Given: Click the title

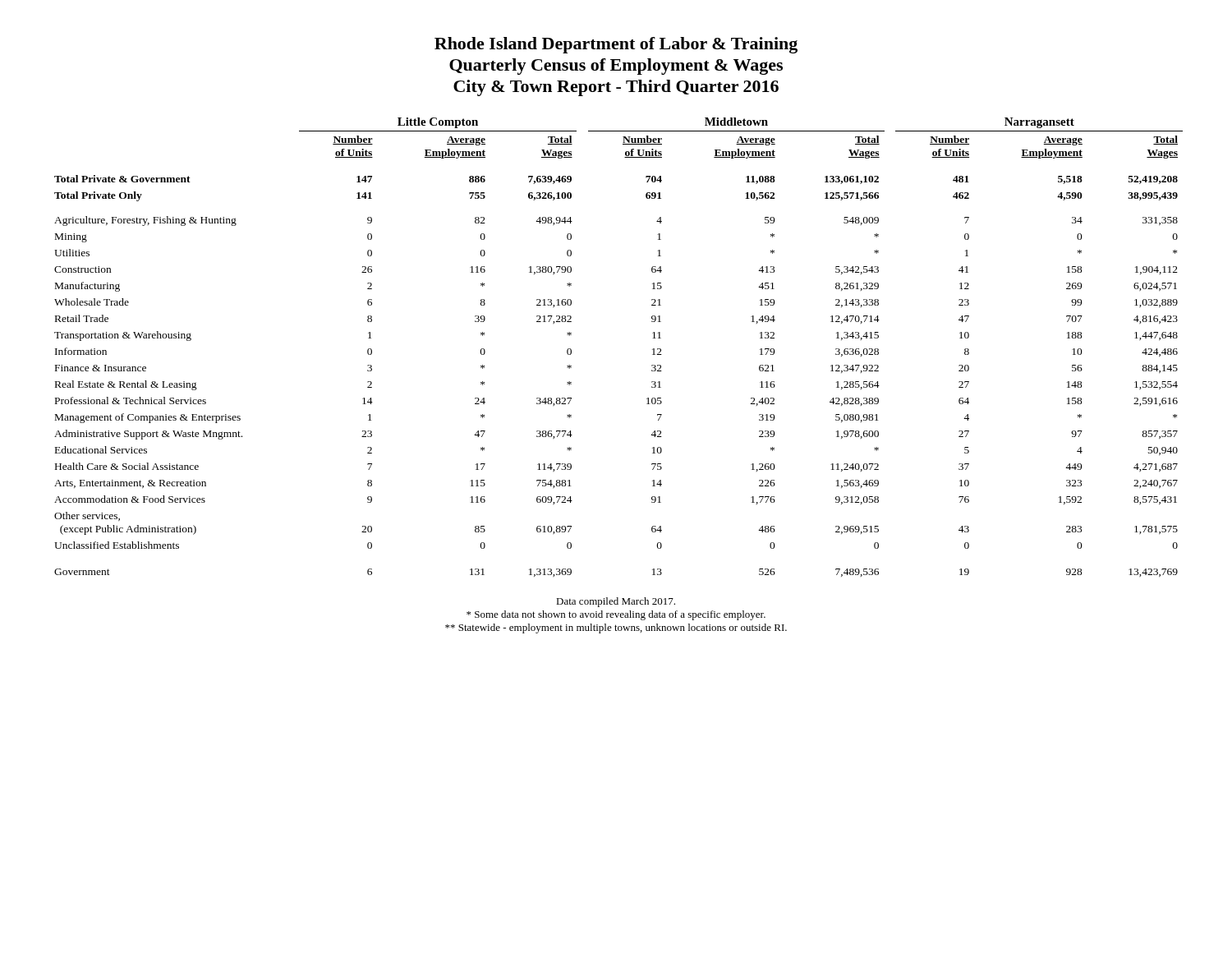Looking at the screenshot, I should click(616, 65).
